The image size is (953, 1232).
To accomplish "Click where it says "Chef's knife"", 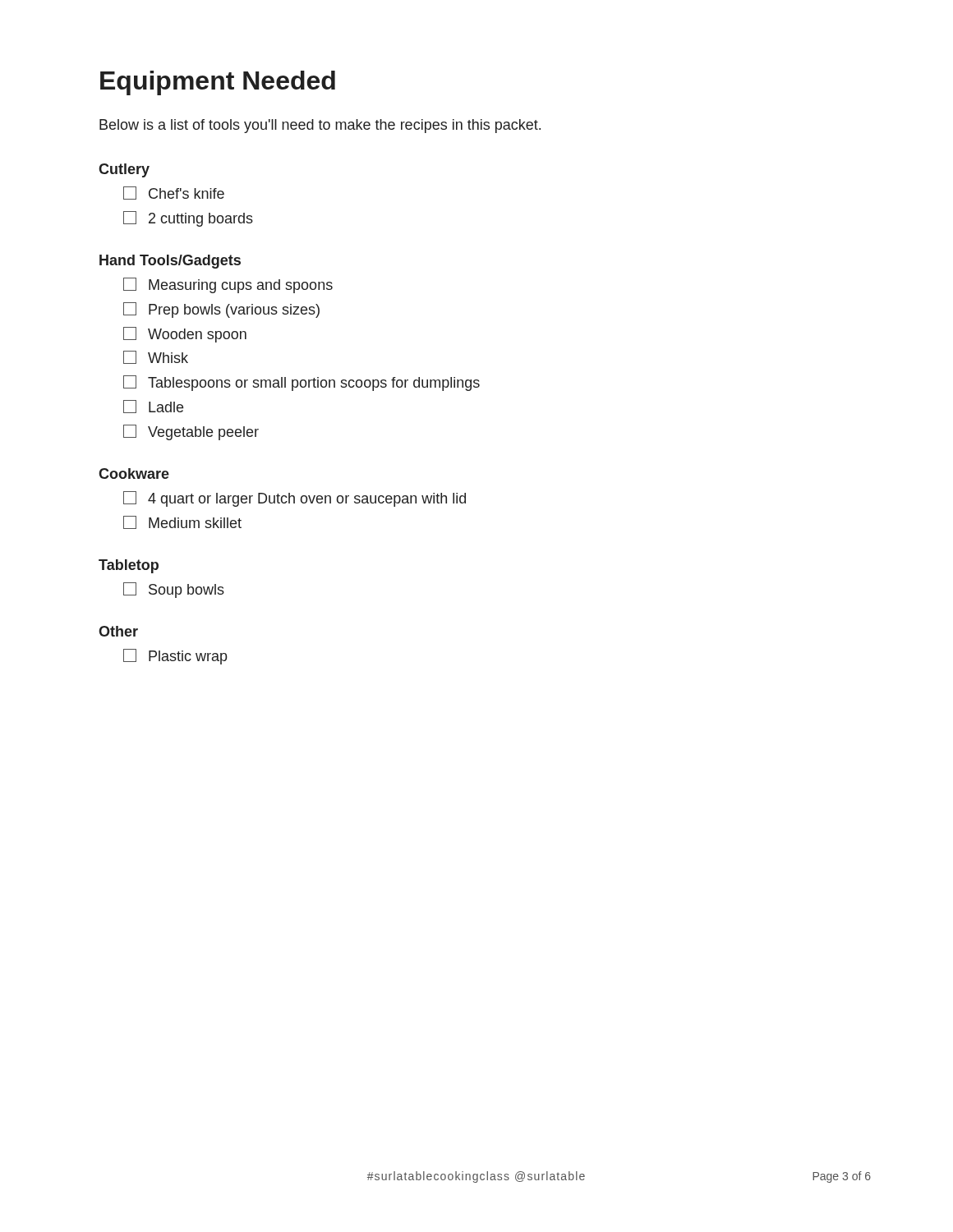I will [x=174, y=195].
